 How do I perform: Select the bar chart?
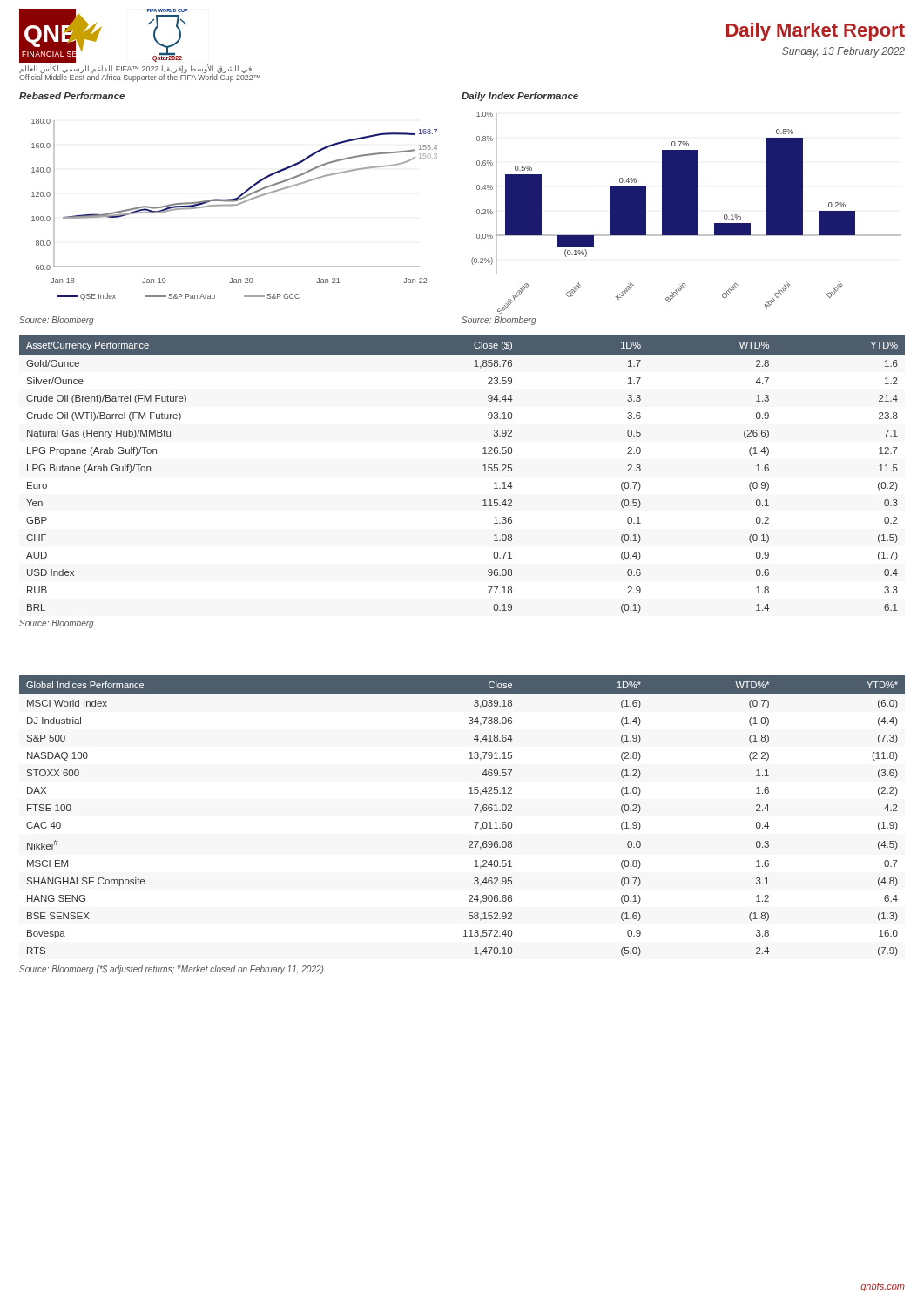click(684, 209)
